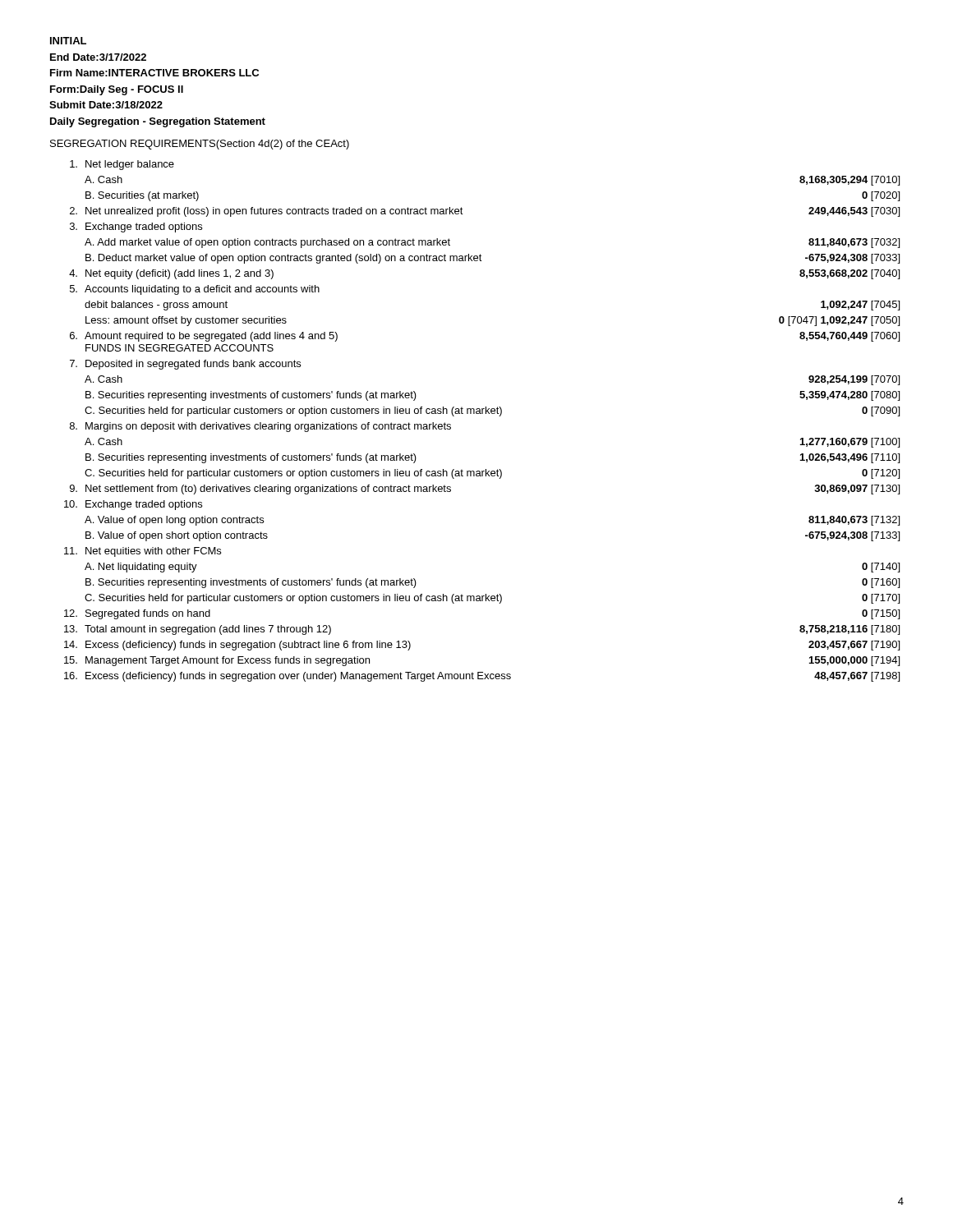Where is the passage that starts "SEGREGATION REQUIREMENTS(Section 4d(2)"?
This screenshot has height=1232, width=953.
(199, 143)
